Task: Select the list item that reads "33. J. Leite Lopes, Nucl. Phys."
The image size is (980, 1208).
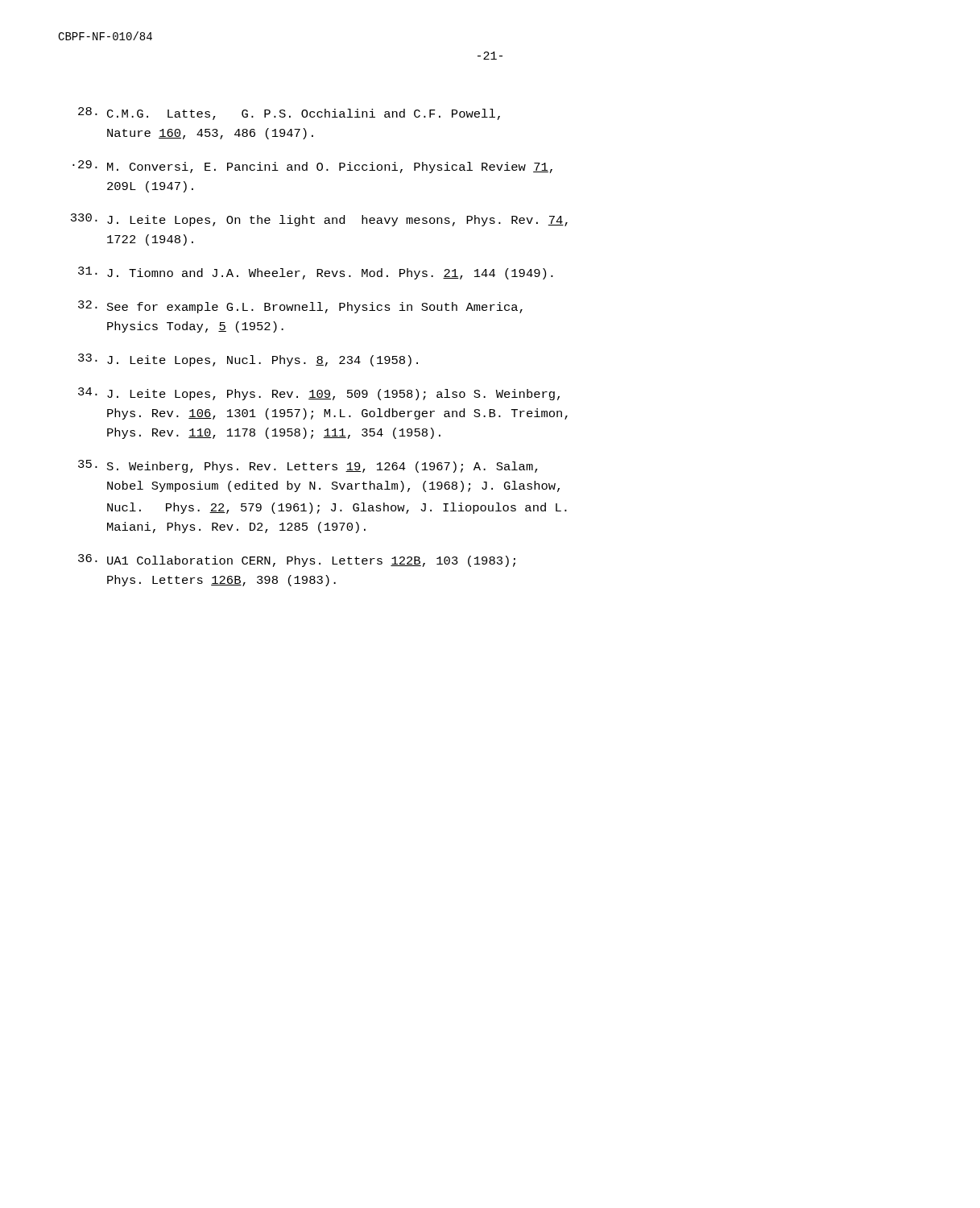Action: click(x=239, y=361)
